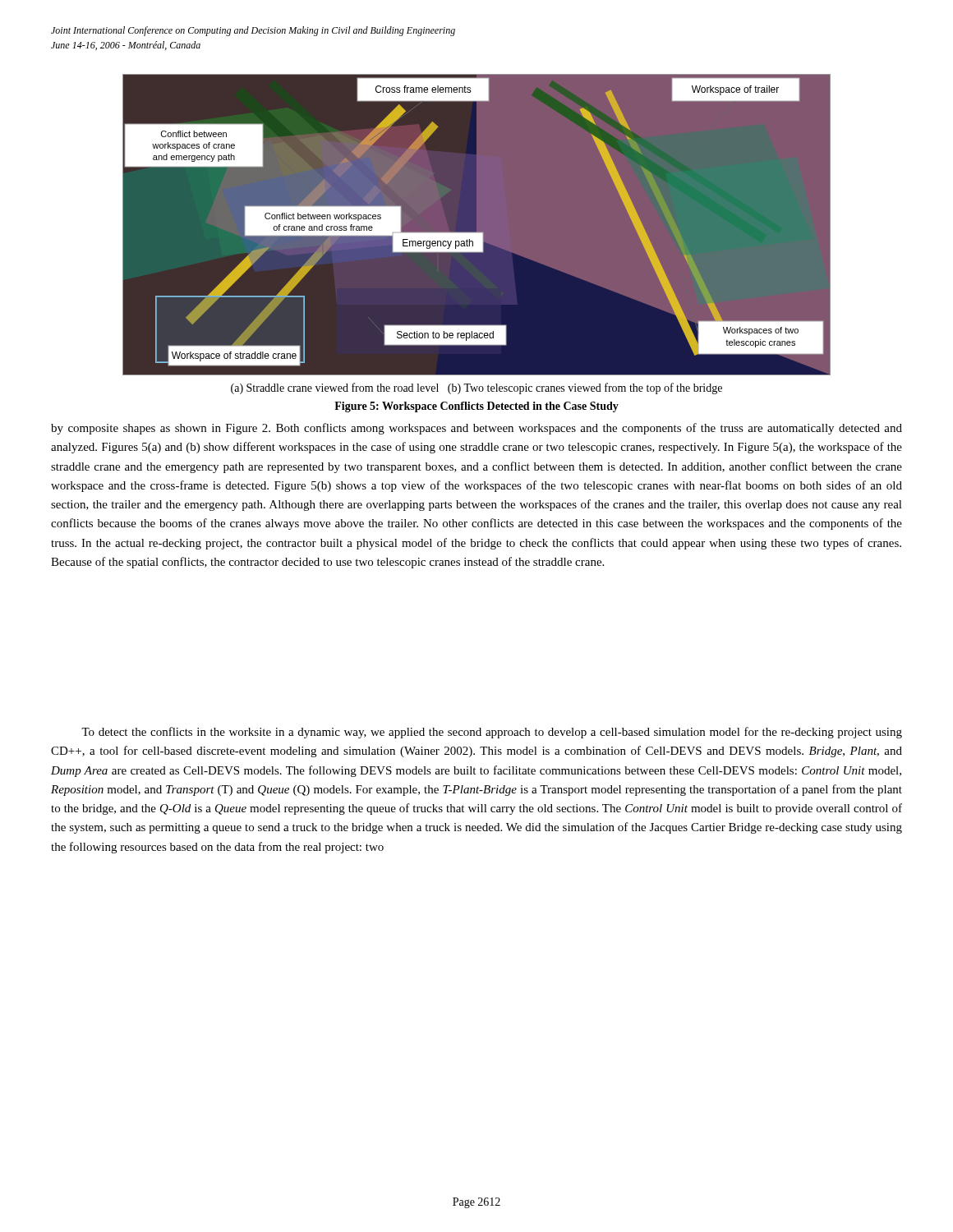This screenshot has width=953, height=1232.
Task: Click the passage that begins "by composite shapes"
Action: [476, 495]
